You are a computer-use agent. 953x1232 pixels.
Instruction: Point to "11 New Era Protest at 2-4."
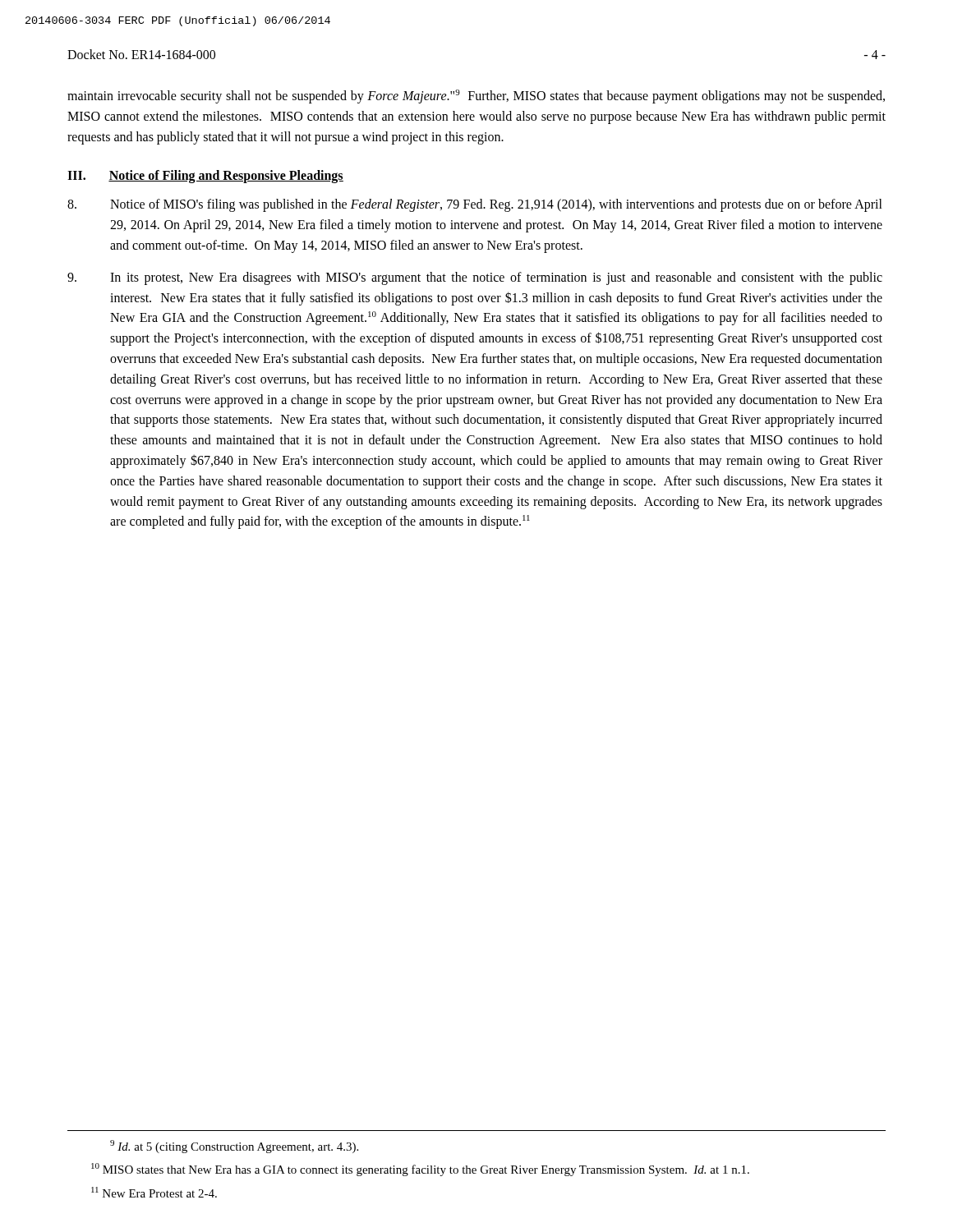tap(154, 1192)
